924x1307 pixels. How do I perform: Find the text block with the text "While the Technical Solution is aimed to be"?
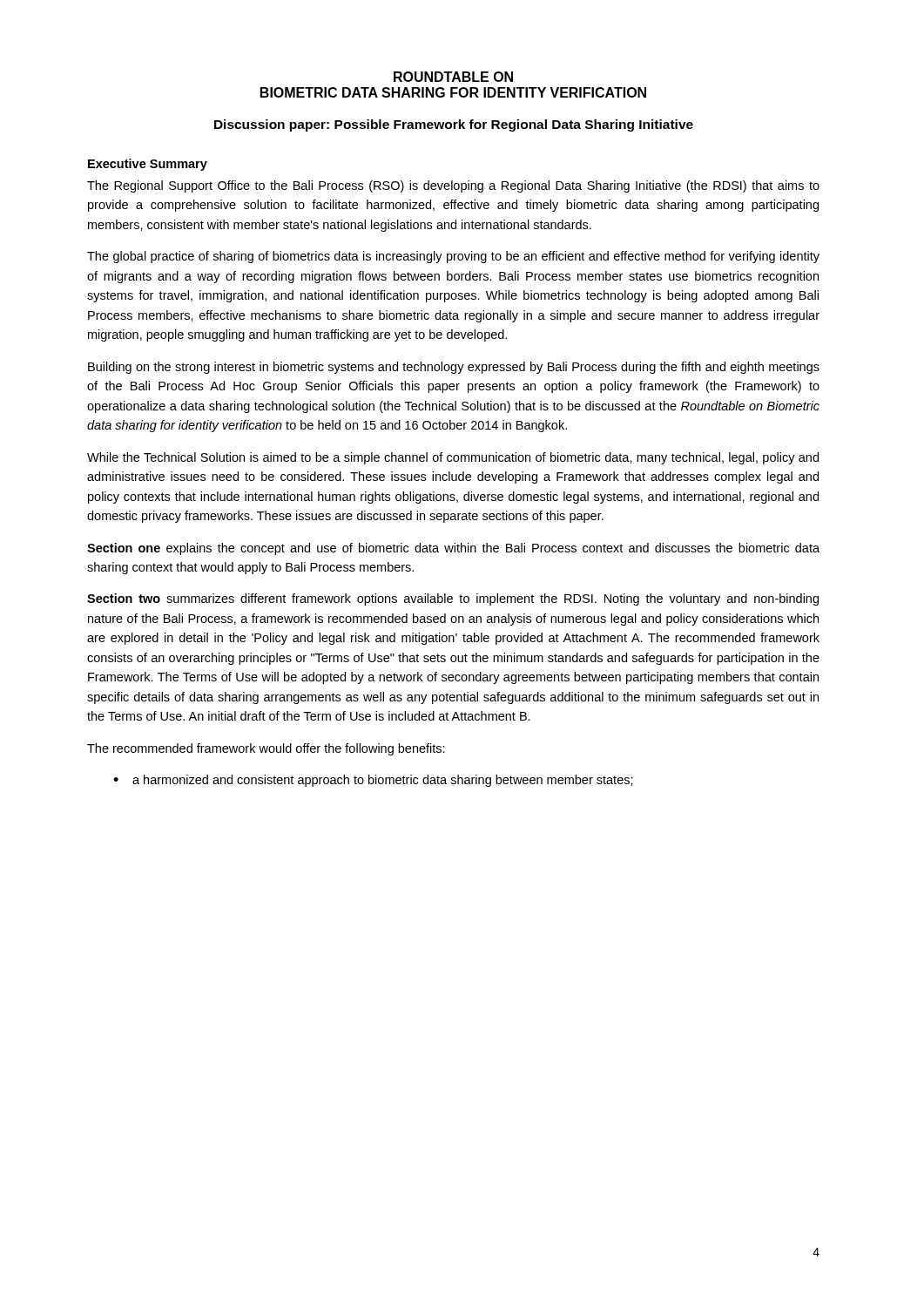[x=453, y=486]
